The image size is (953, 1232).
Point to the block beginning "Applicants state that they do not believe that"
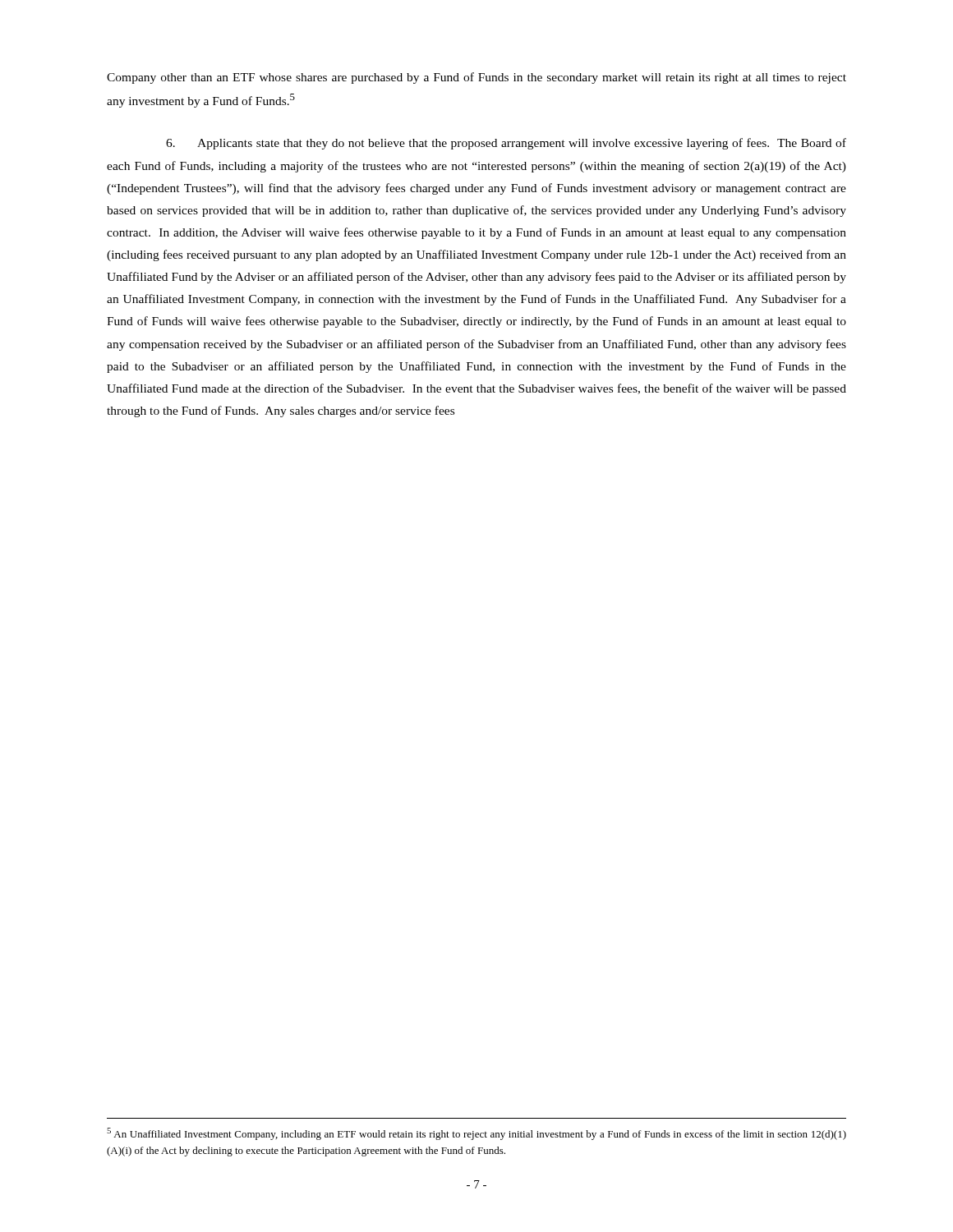point(476,277)
